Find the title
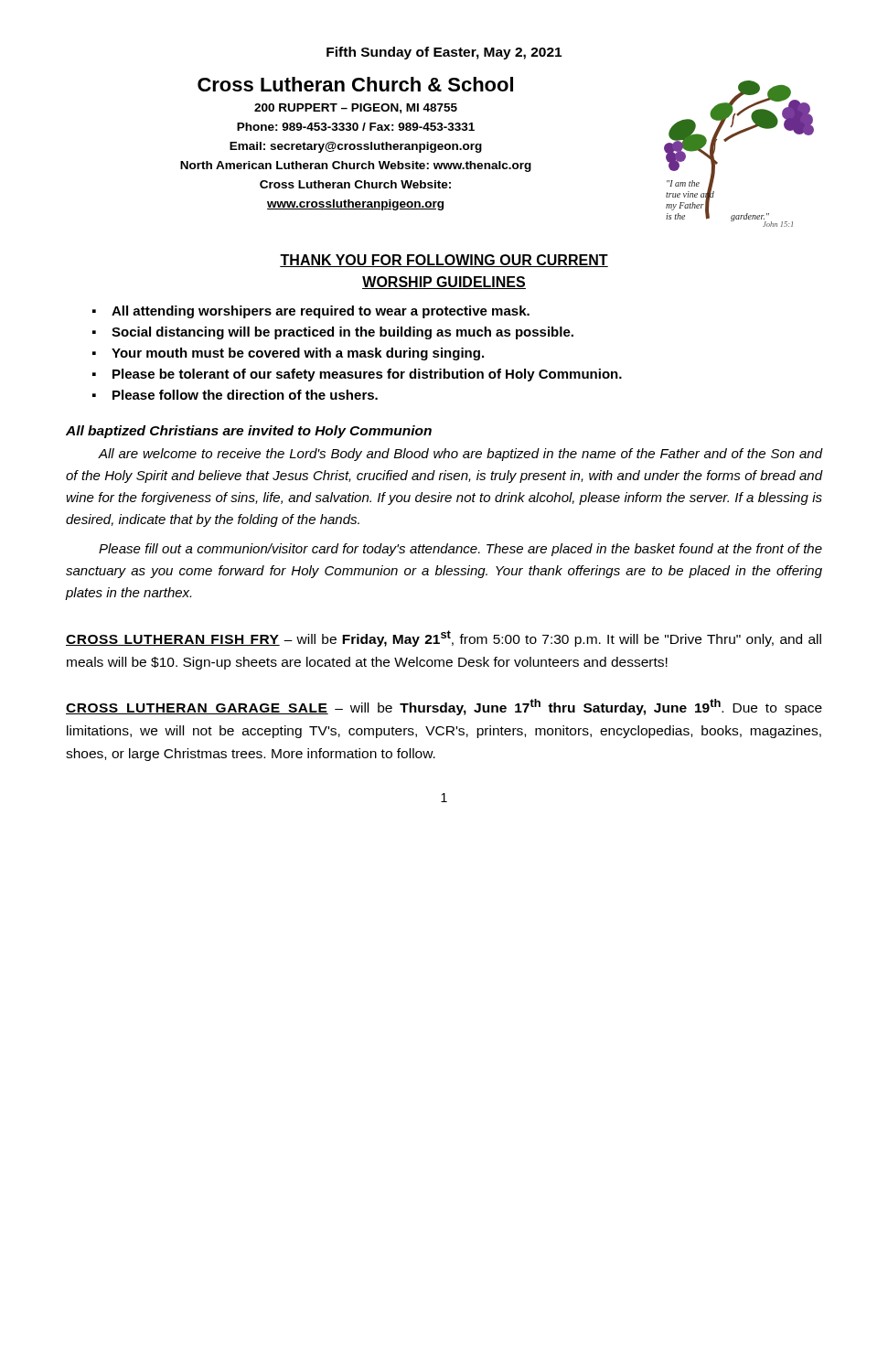The width and height of the screenshot is (888, 1372). (x=356, y=143)
